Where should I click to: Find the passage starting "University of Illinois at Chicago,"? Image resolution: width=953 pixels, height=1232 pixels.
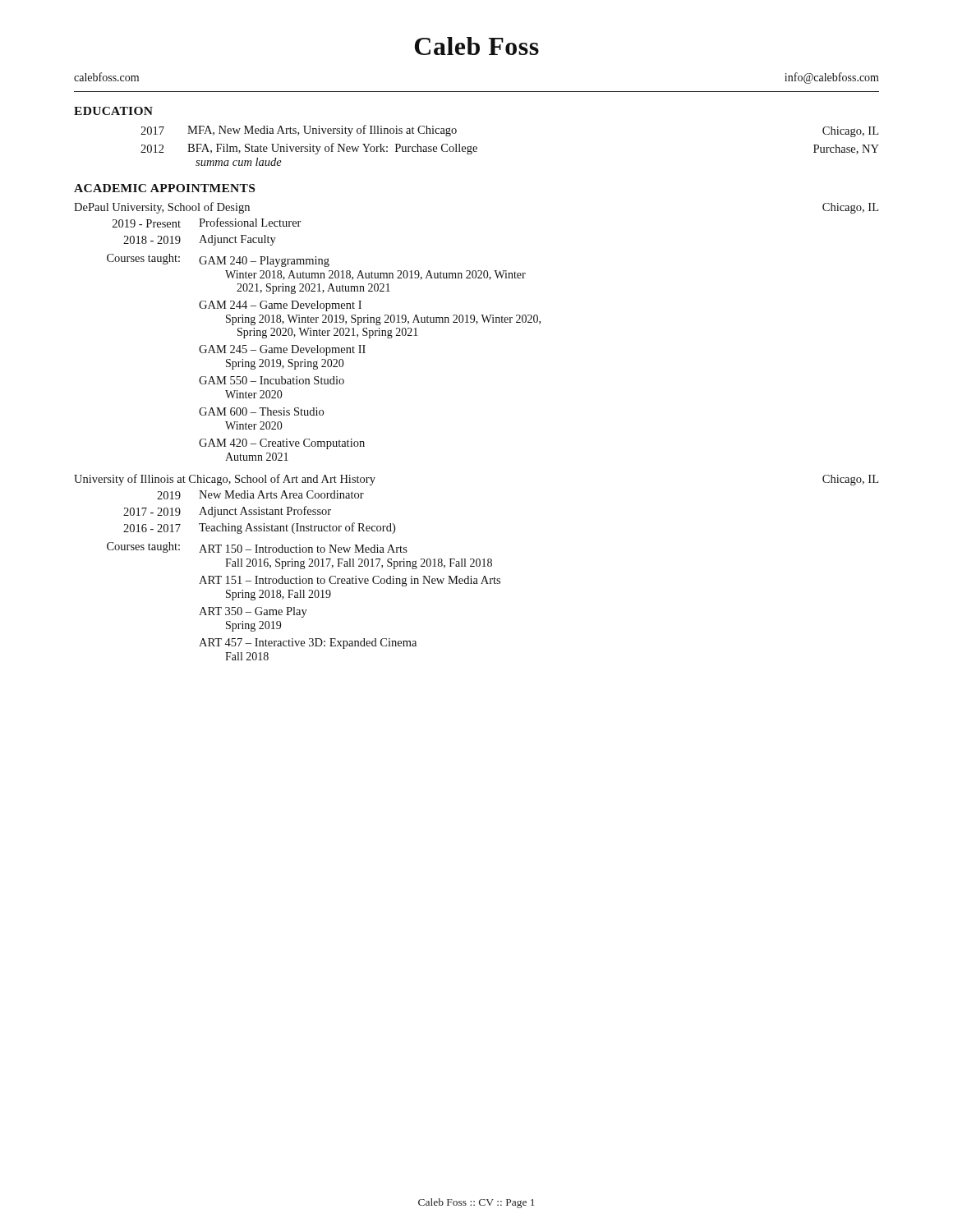[x=224, y=479]
